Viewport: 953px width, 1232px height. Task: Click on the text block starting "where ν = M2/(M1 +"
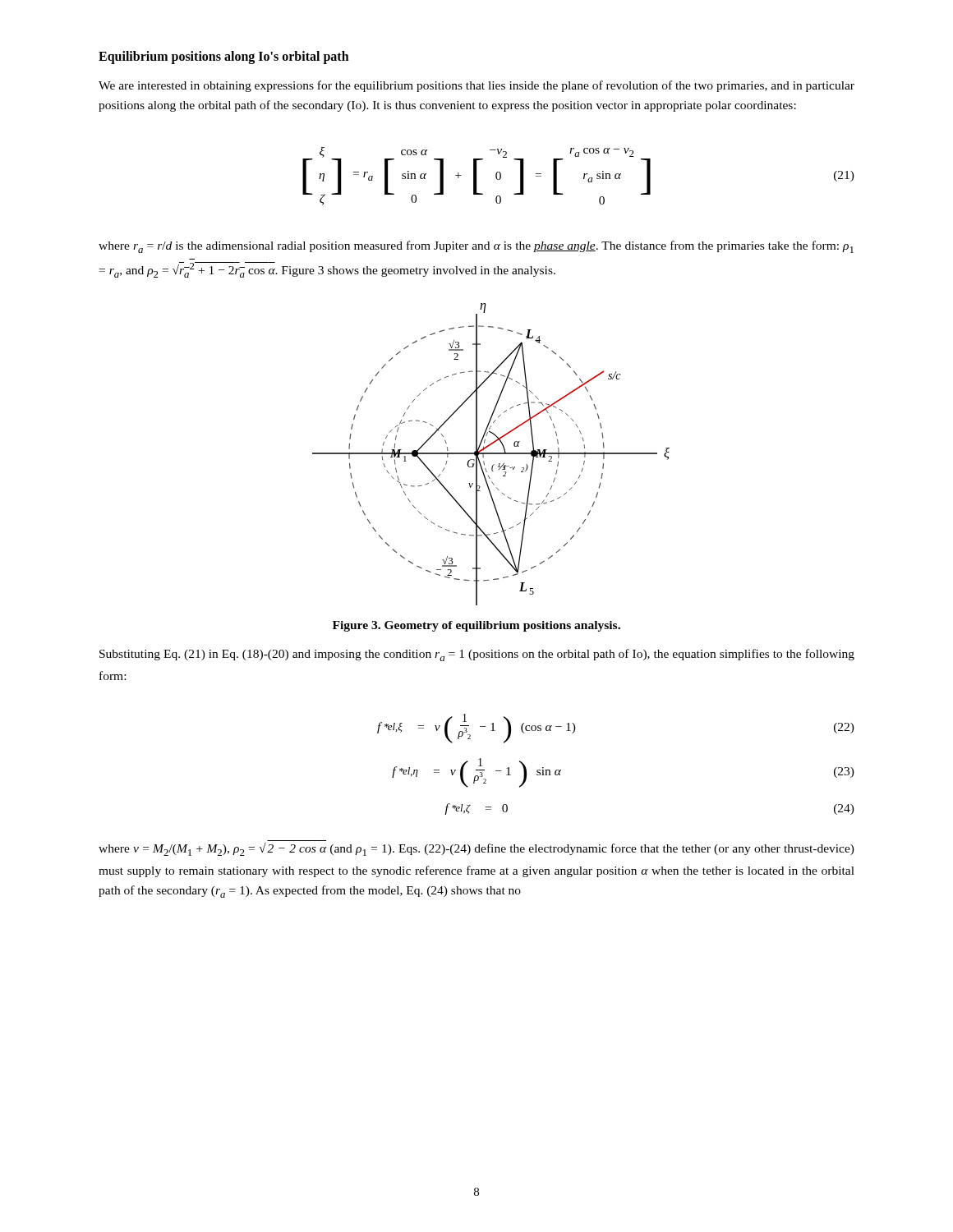click(476, 871)
